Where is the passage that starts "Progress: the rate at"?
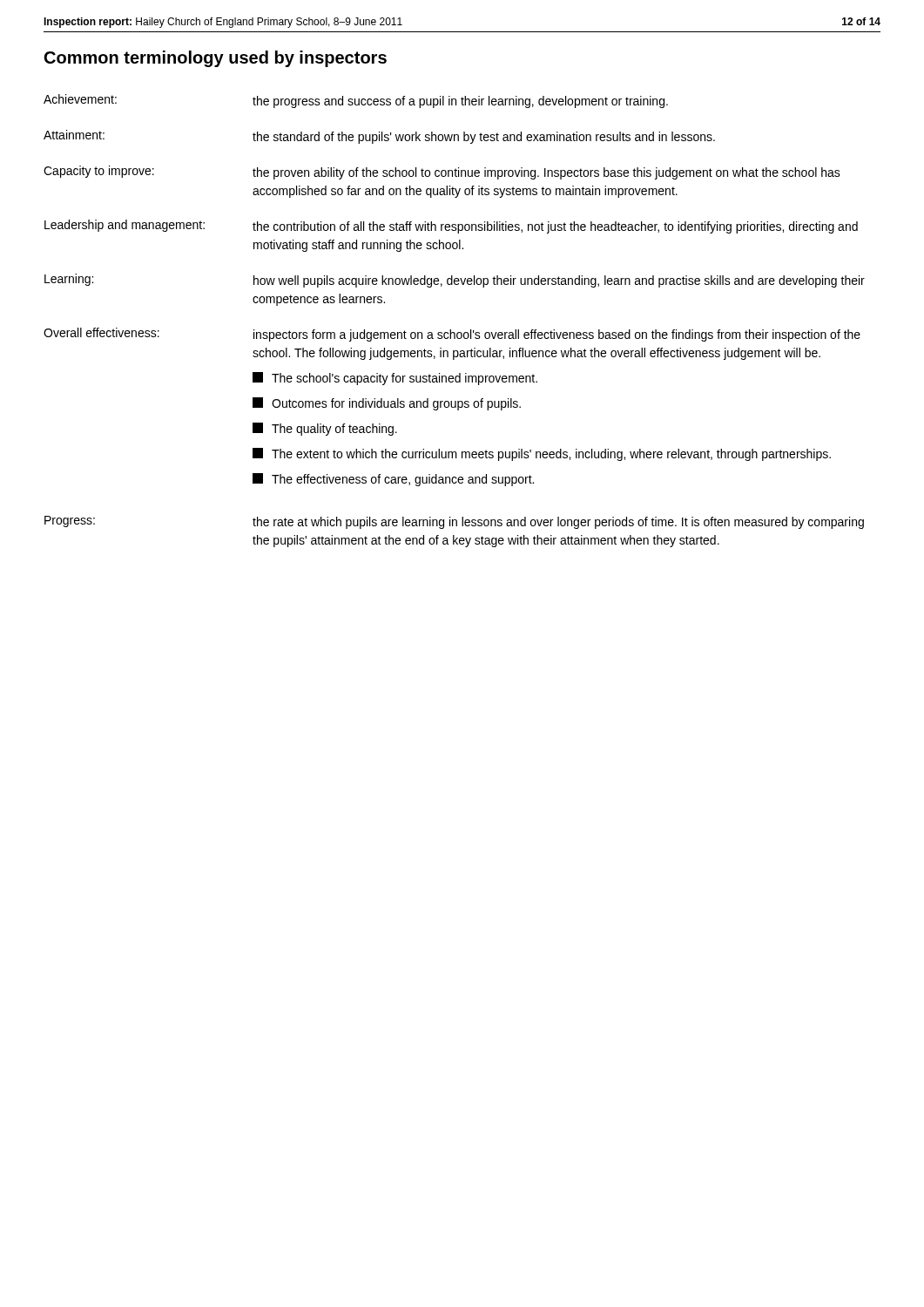Viewport: 924px width, 1307px height. click(462, 532)
